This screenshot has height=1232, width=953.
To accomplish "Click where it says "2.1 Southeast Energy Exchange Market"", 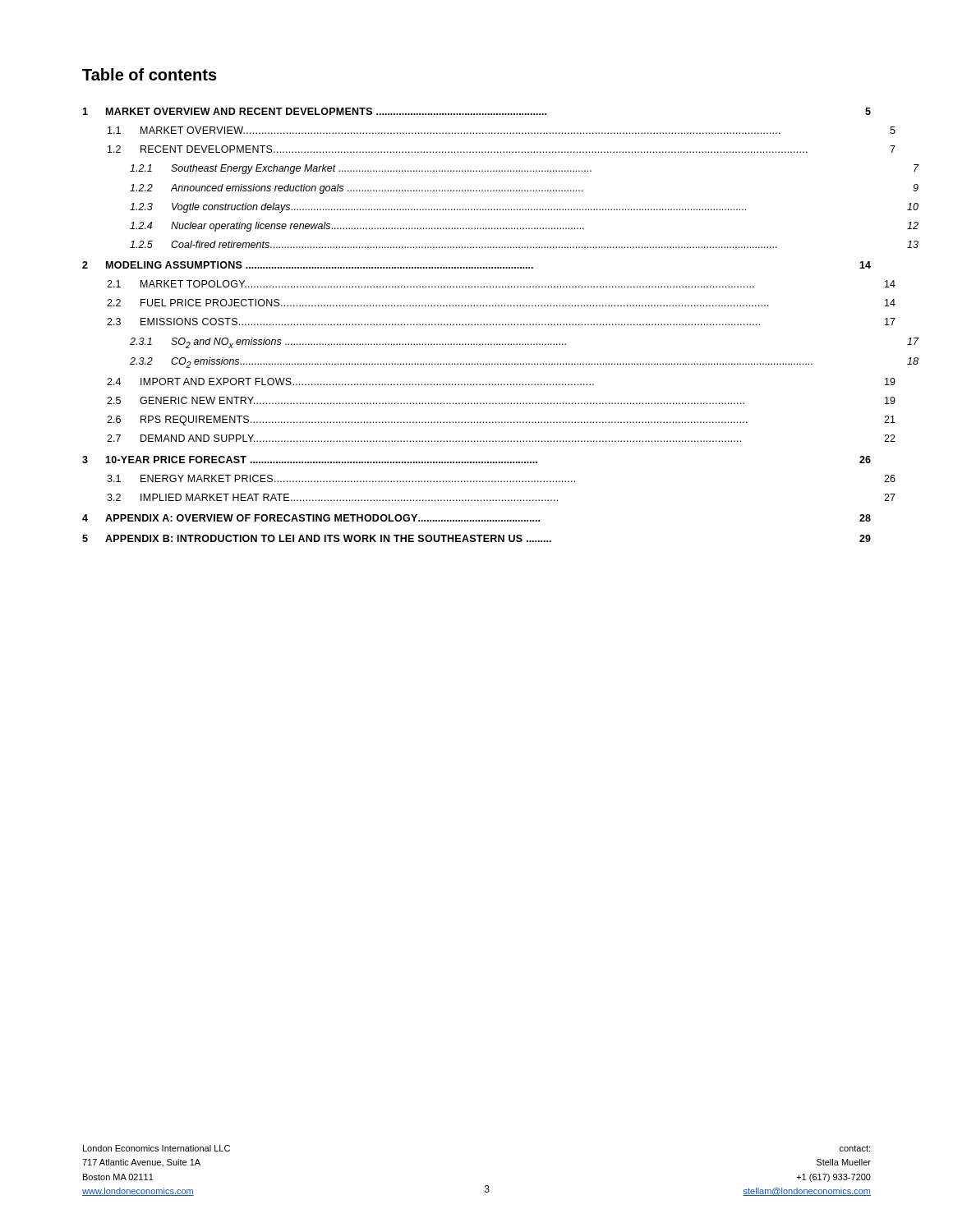I will pyautogui.click(x=524, y=169).
